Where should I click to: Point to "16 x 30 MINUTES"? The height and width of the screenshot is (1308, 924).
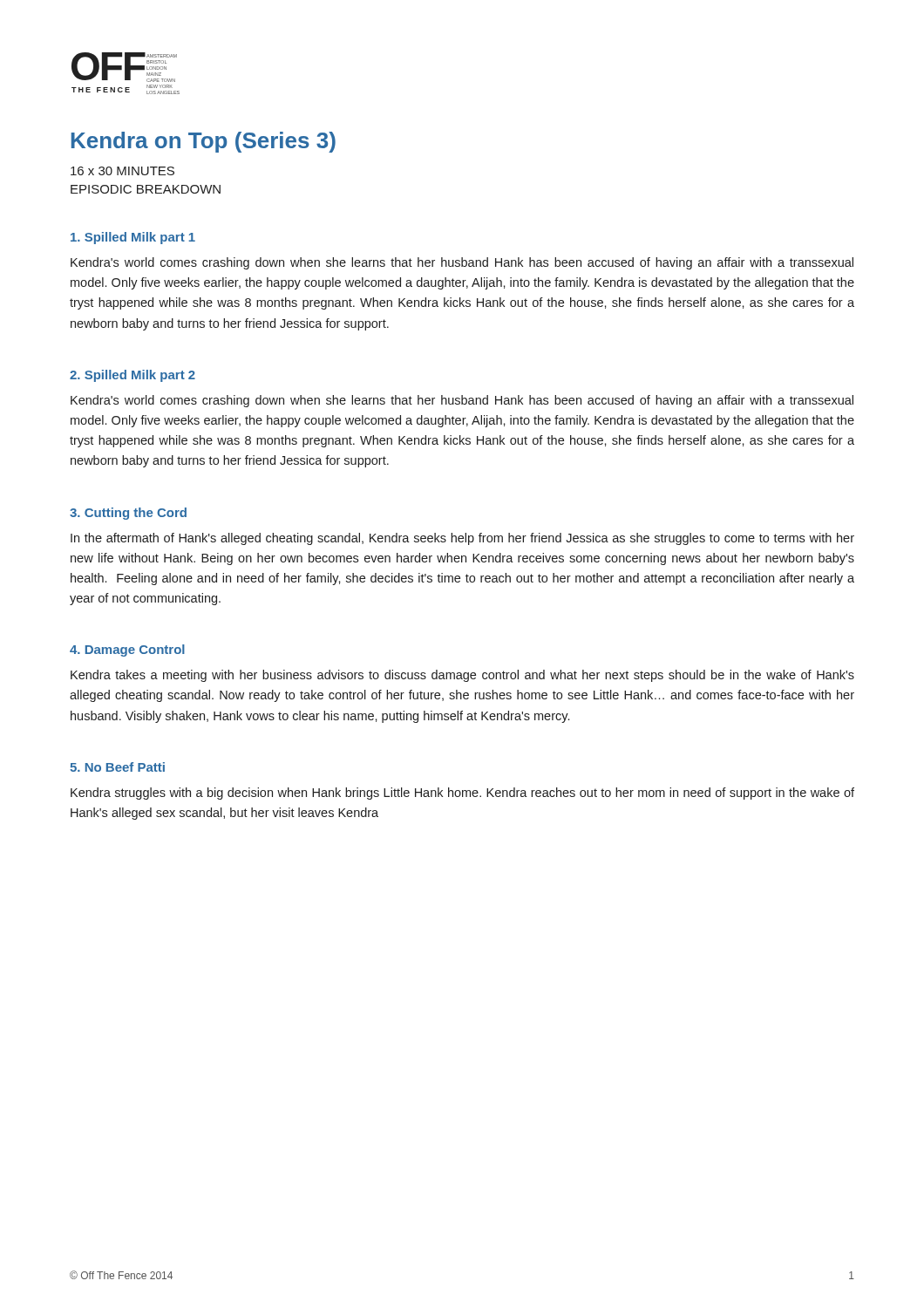click(122, 170)
